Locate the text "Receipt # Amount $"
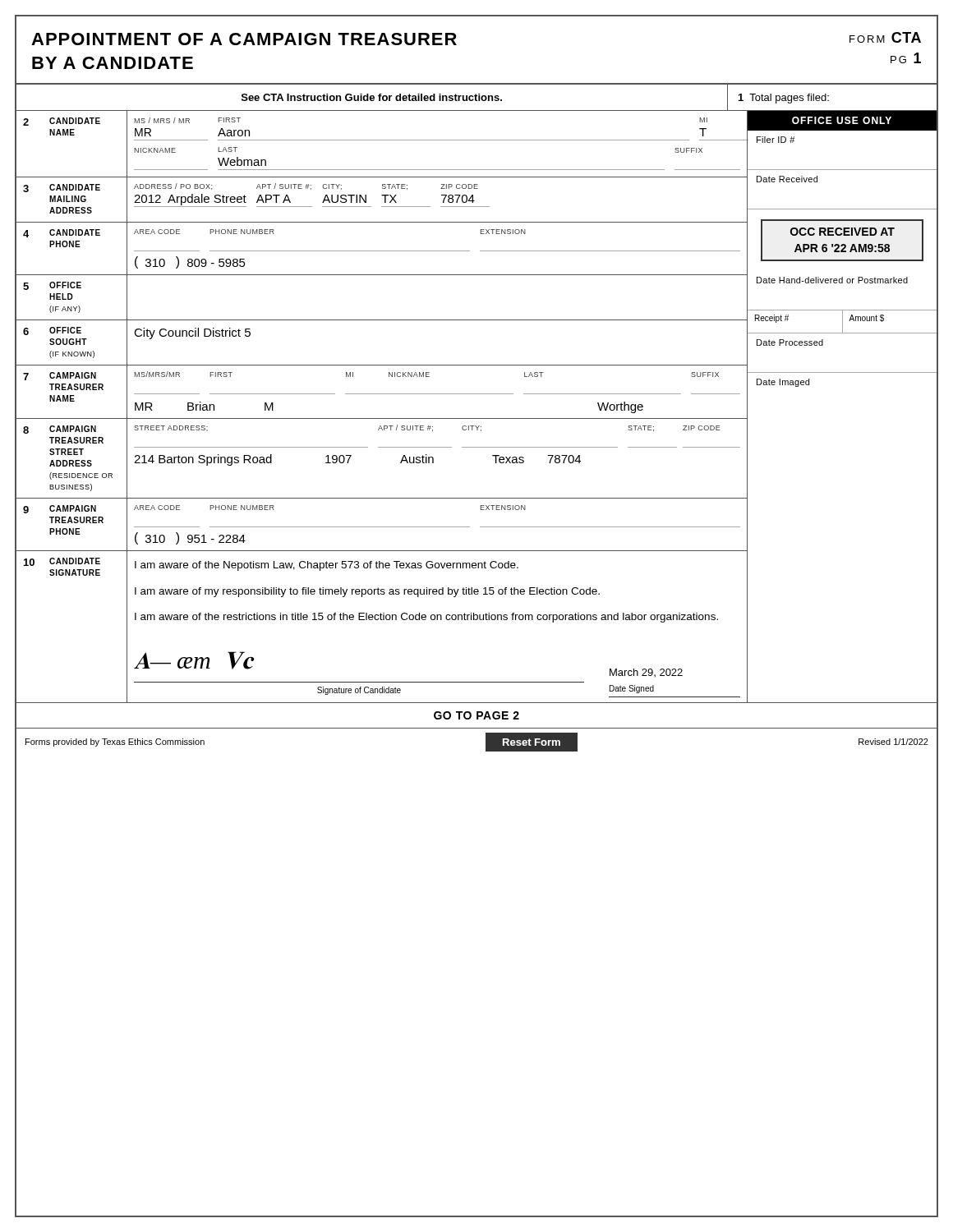The image size is (953, 1232). (842, 322)
